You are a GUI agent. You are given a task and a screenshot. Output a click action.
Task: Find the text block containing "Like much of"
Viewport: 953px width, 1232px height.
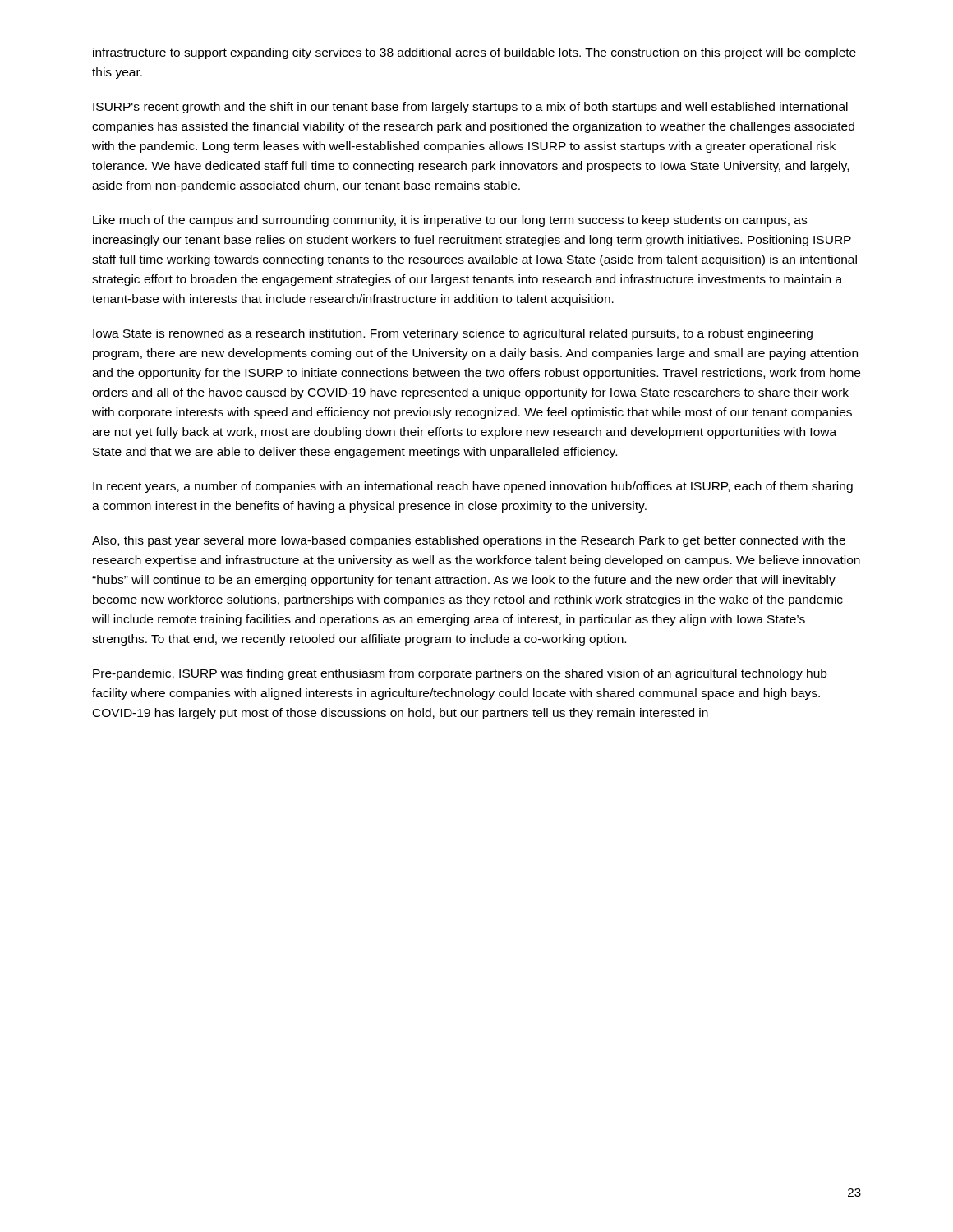click(x=475, y=259)
